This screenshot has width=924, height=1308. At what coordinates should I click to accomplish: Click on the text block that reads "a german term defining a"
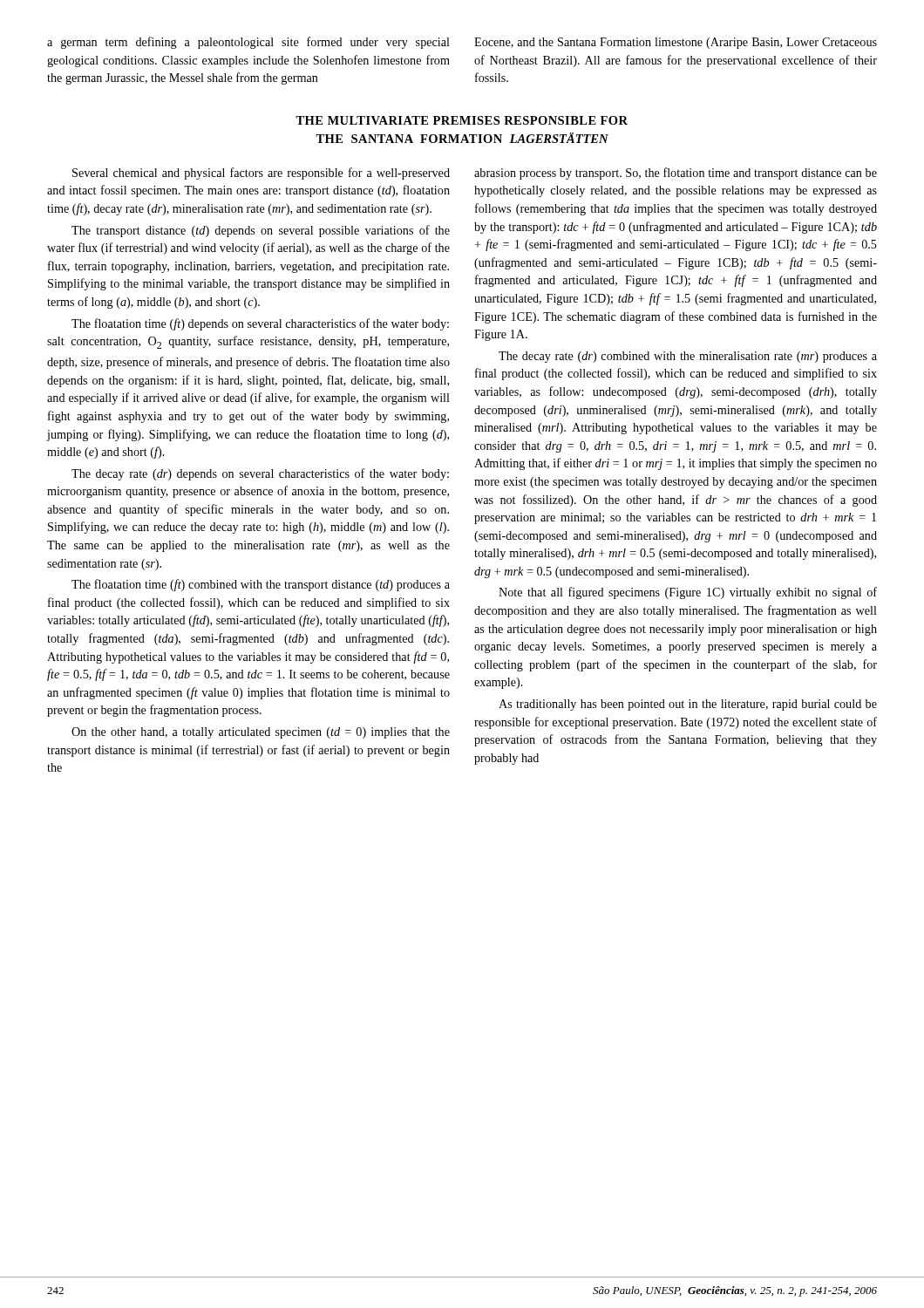(x=248, y=60)
